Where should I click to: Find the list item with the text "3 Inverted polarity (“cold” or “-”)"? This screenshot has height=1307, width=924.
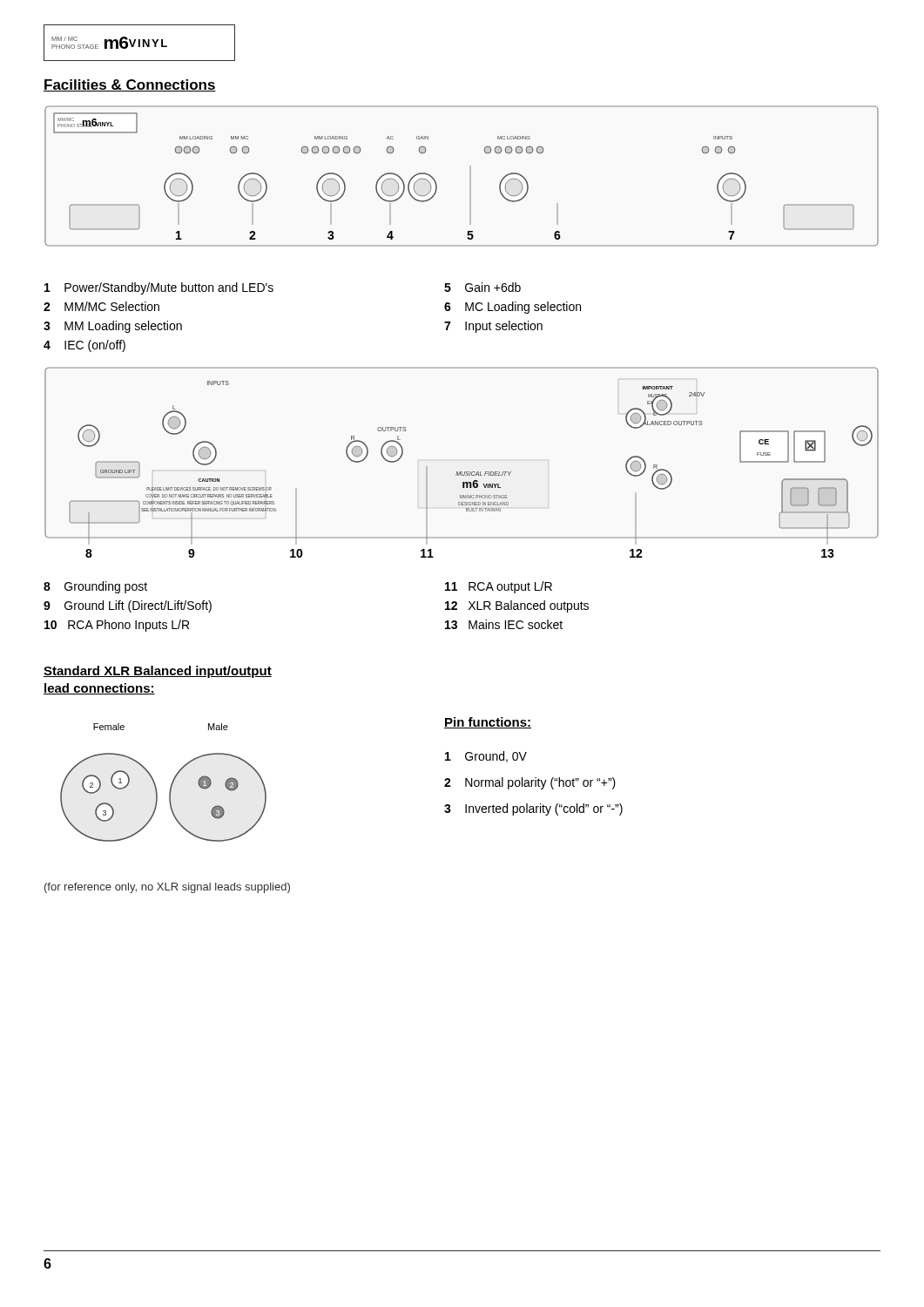(534, 809)
